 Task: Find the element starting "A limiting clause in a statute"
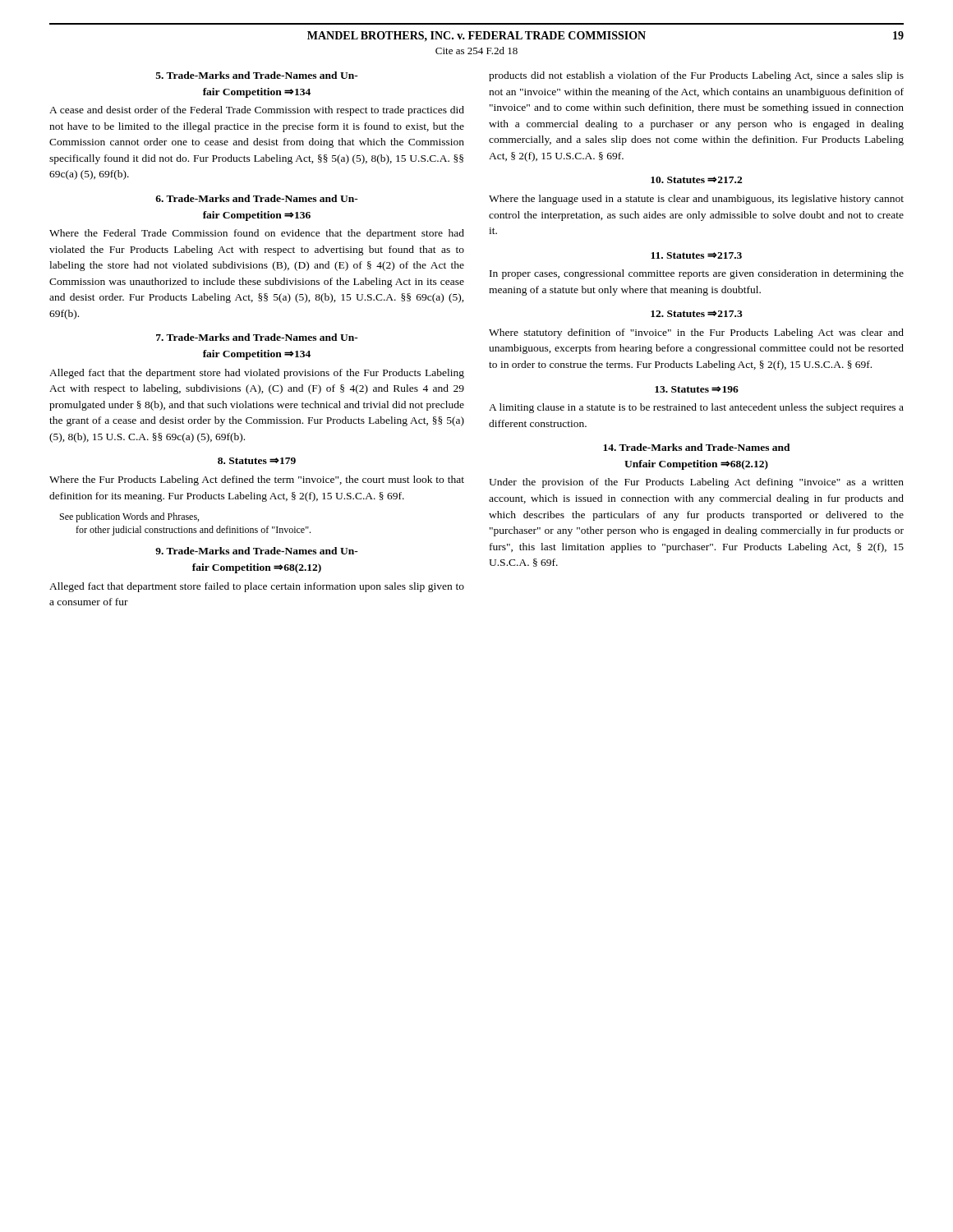tap(696, 415)
